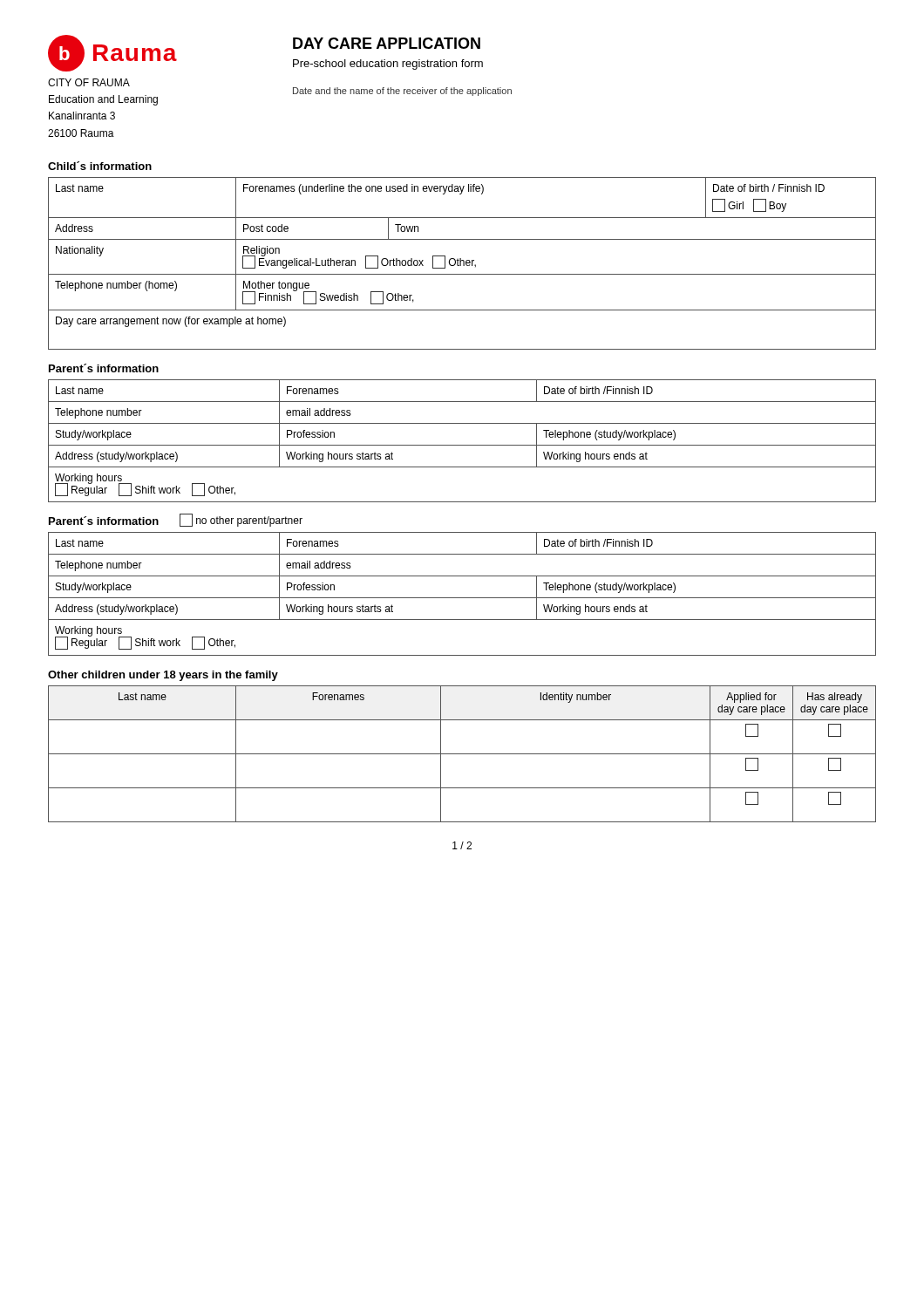
Task: Select the text block containing "Date and the name of the receiver"
Action: point(402,91)
